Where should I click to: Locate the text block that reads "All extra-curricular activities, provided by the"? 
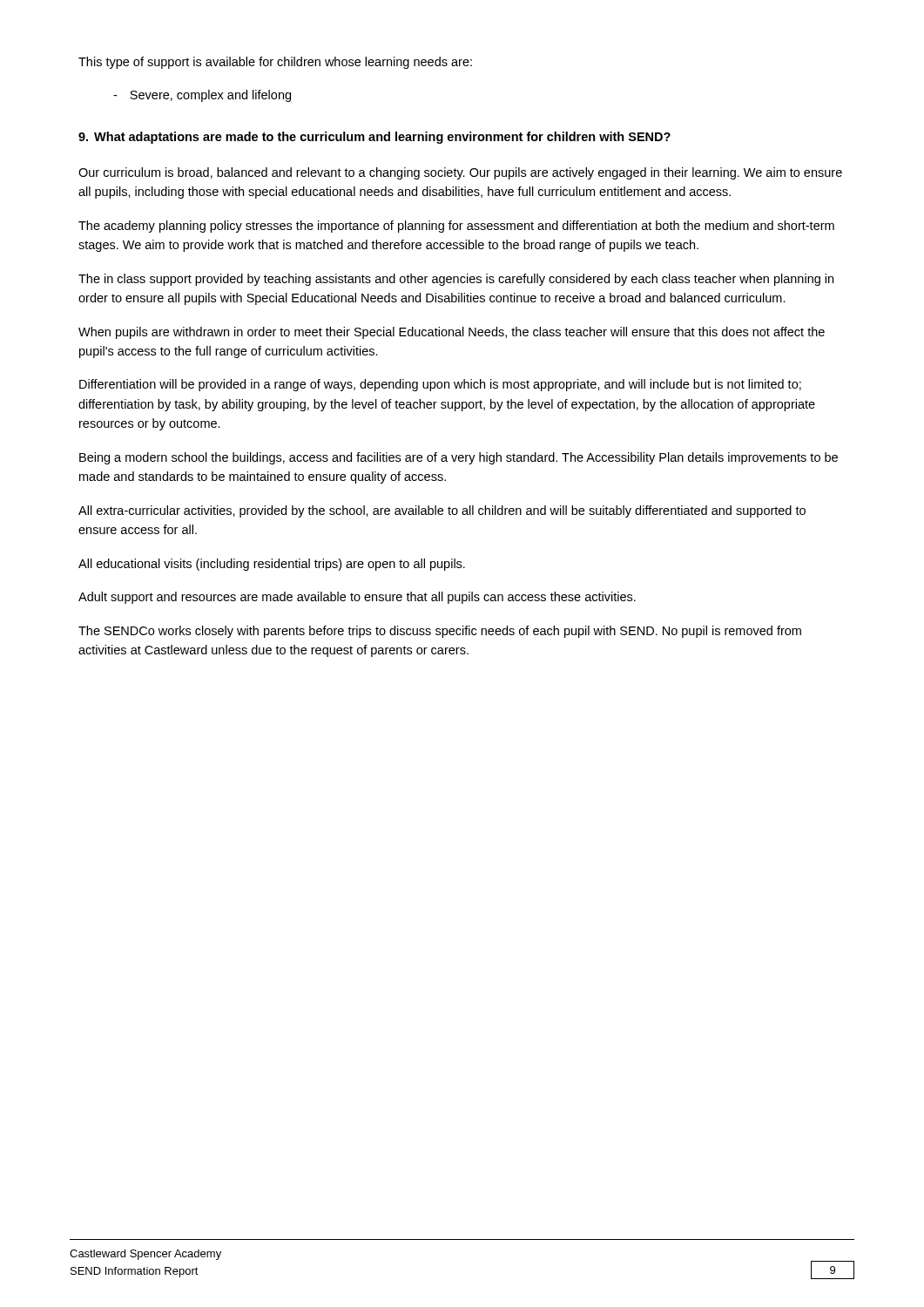click(x=442, y=520)
